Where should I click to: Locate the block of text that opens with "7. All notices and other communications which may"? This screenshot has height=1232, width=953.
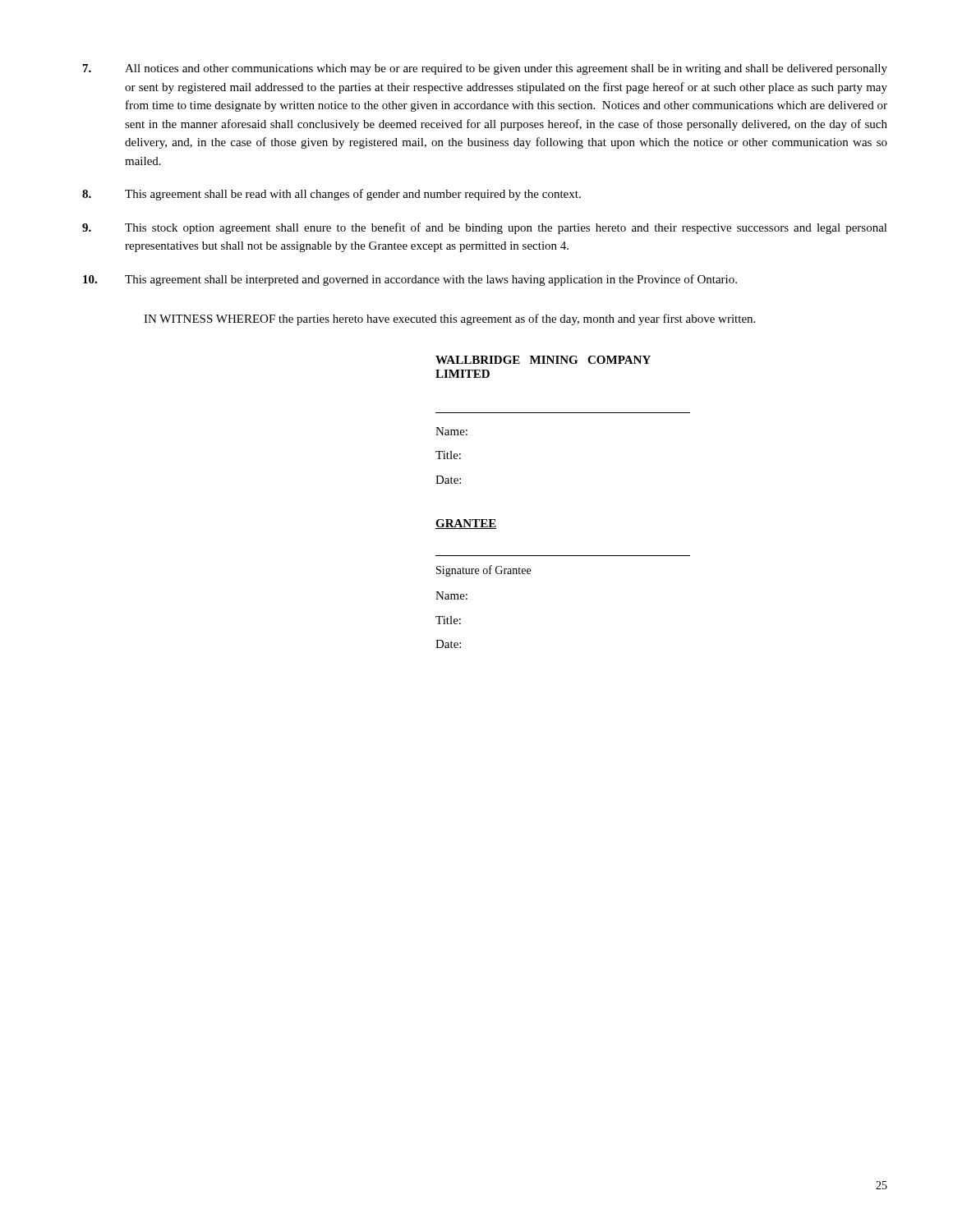[485, 115]
